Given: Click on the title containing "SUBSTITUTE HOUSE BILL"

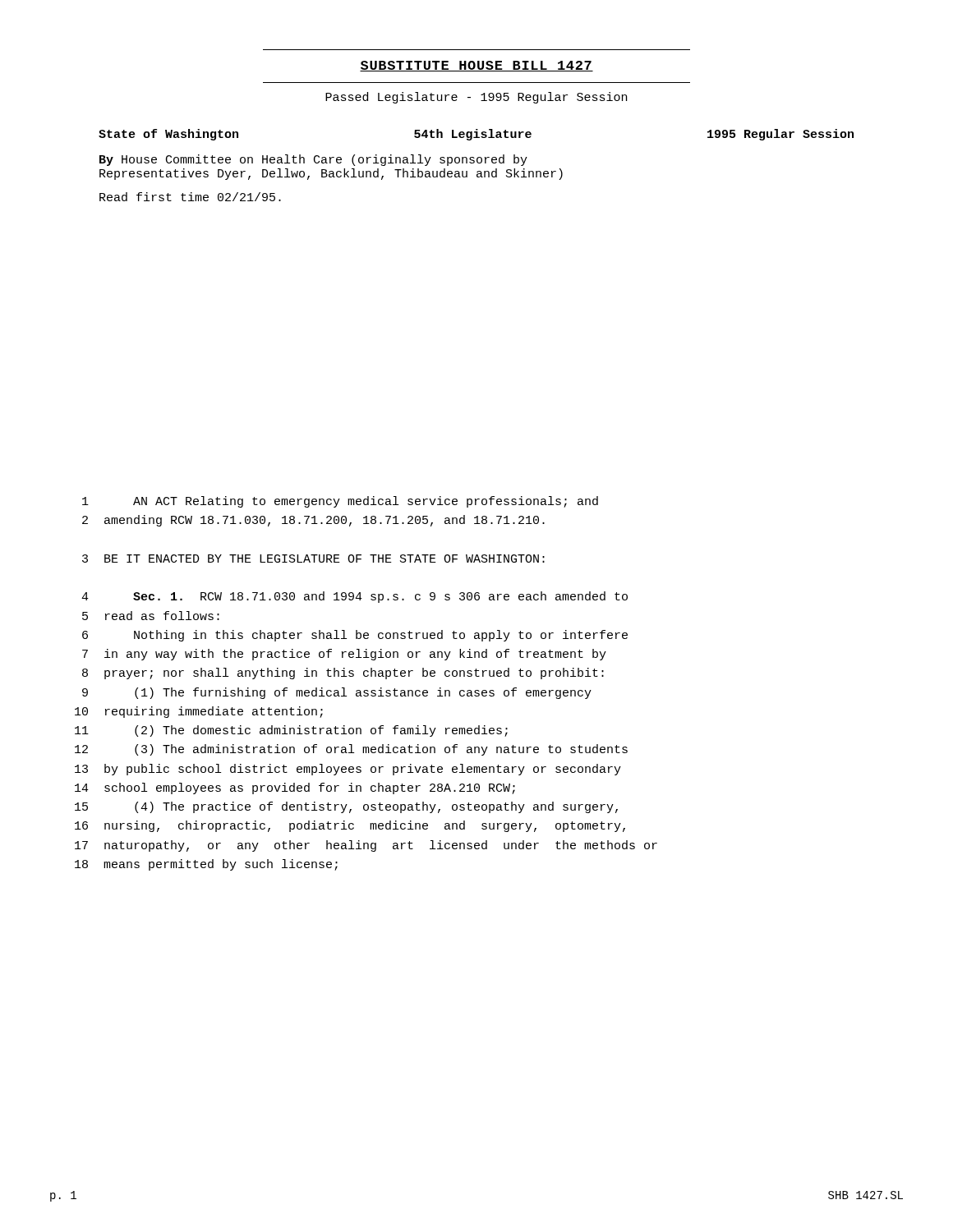Looking at the screenshot, I should pos(476,66).
